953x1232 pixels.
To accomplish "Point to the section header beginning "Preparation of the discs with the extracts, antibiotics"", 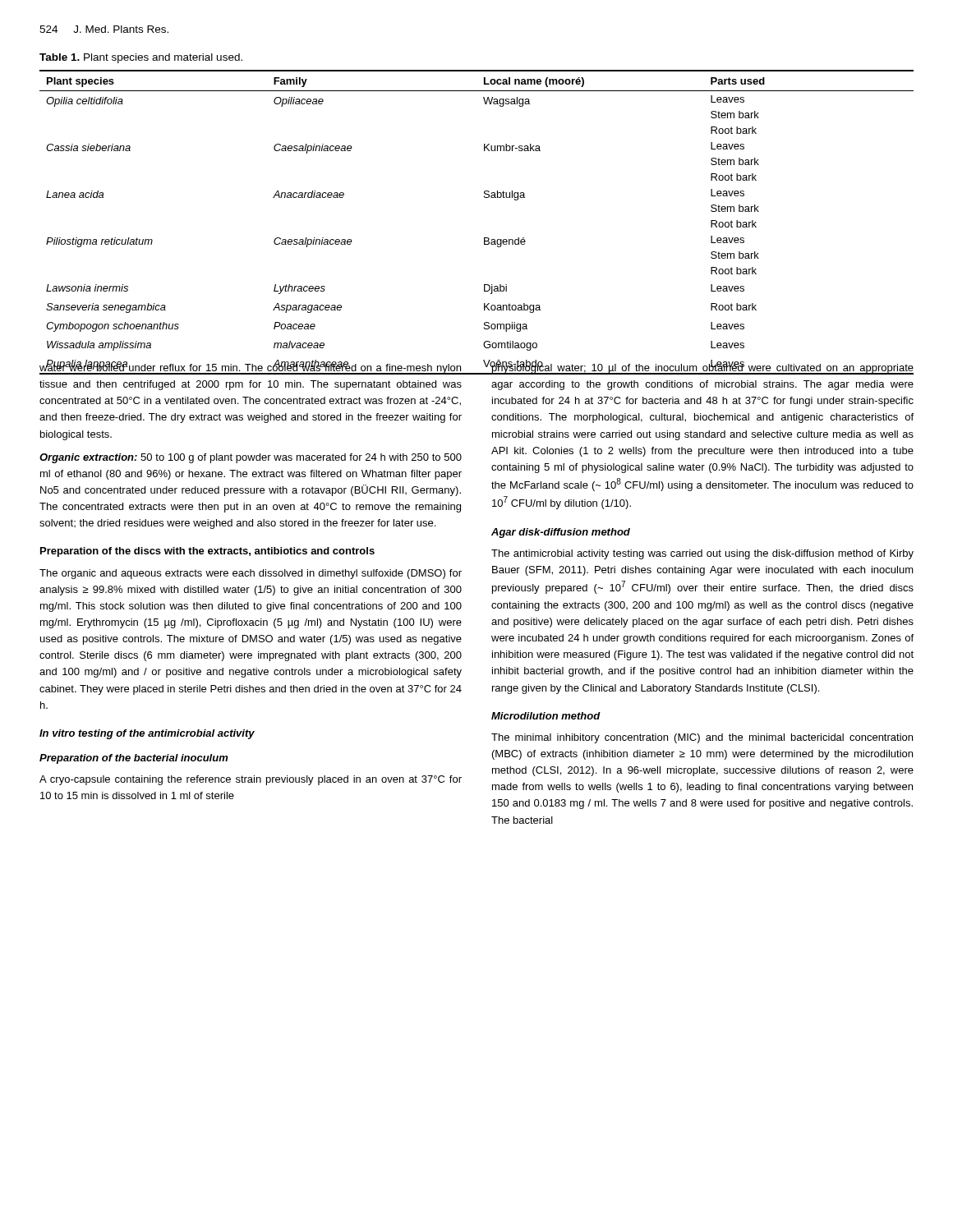I will [207, 551].
